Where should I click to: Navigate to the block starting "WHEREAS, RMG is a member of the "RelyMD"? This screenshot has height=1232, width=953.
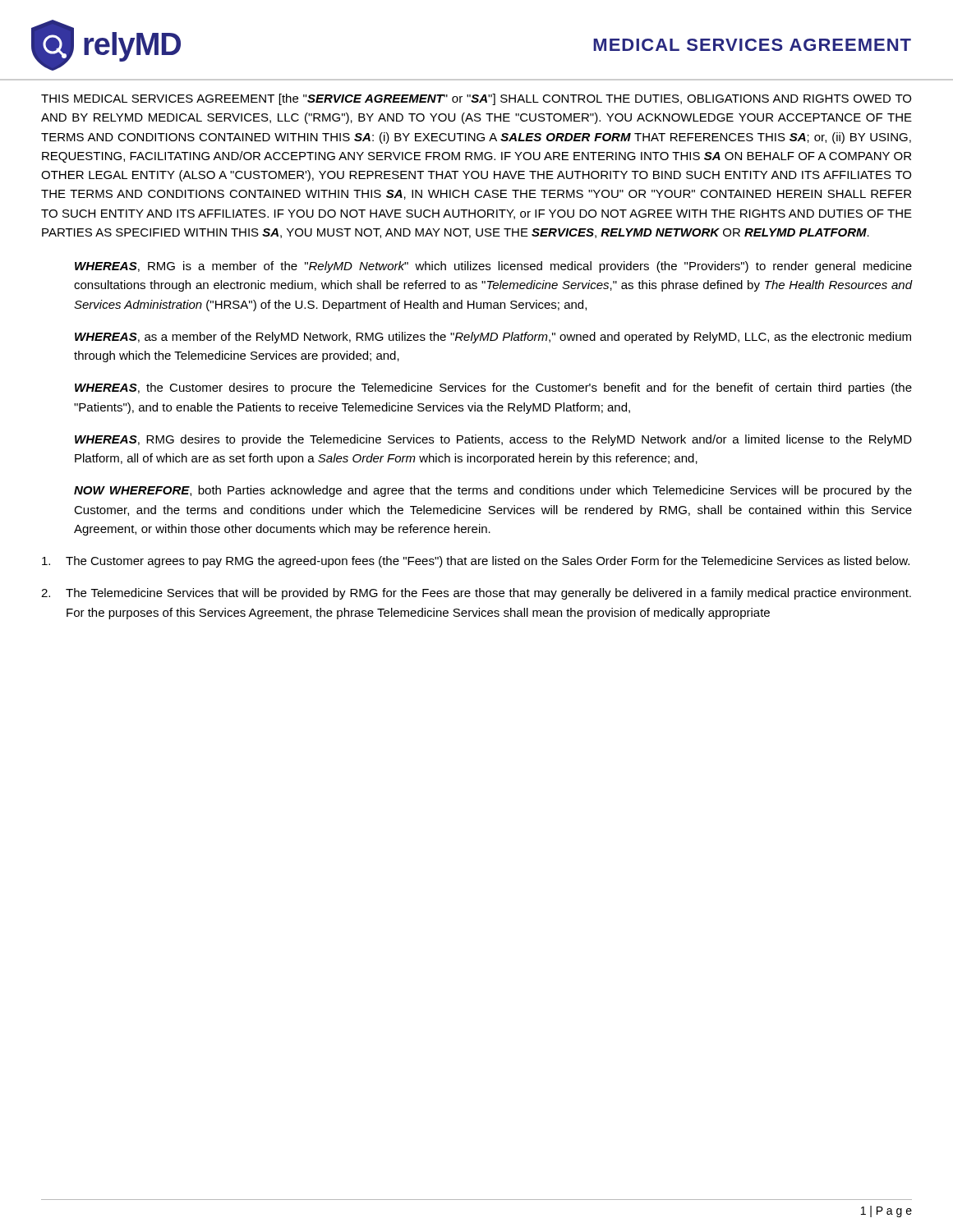pos(493,285)
